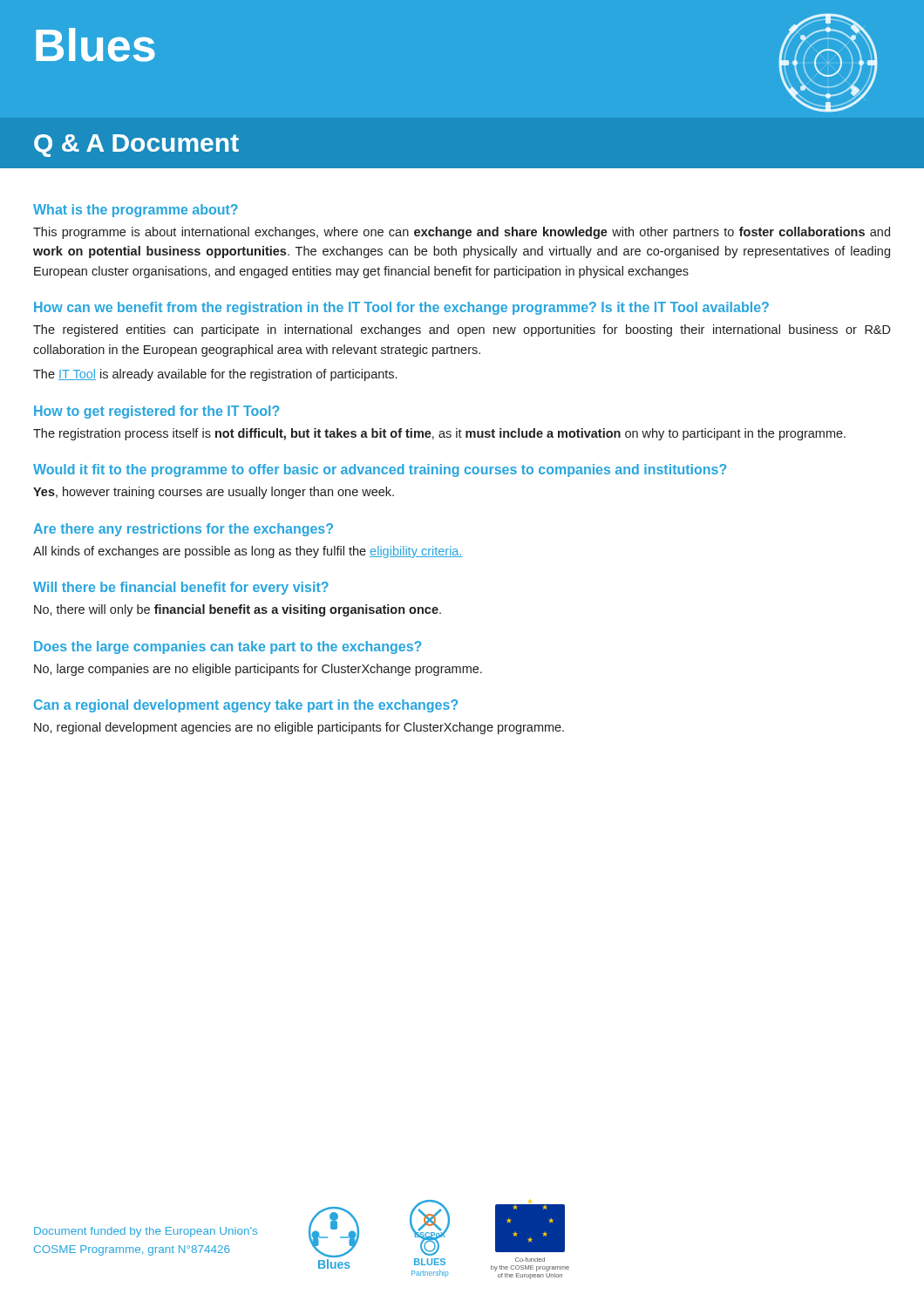Screen dimensions: 1308x924
Task: Locate the text block containing "All kinds of exchanges are possible as"
Action: (x=248, y=551)
